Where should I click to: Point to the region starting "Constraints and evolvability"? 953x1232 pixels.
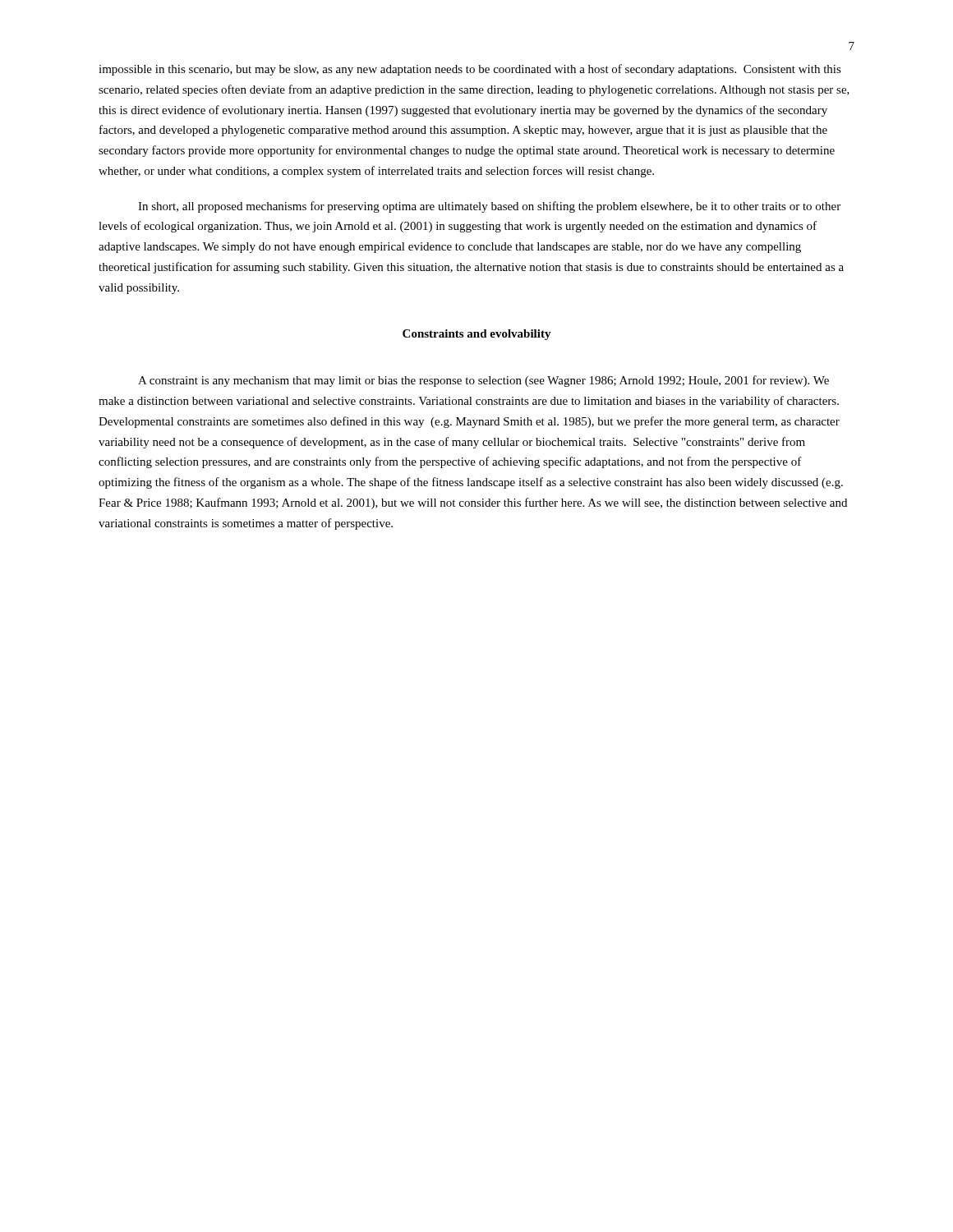(476, 334)
